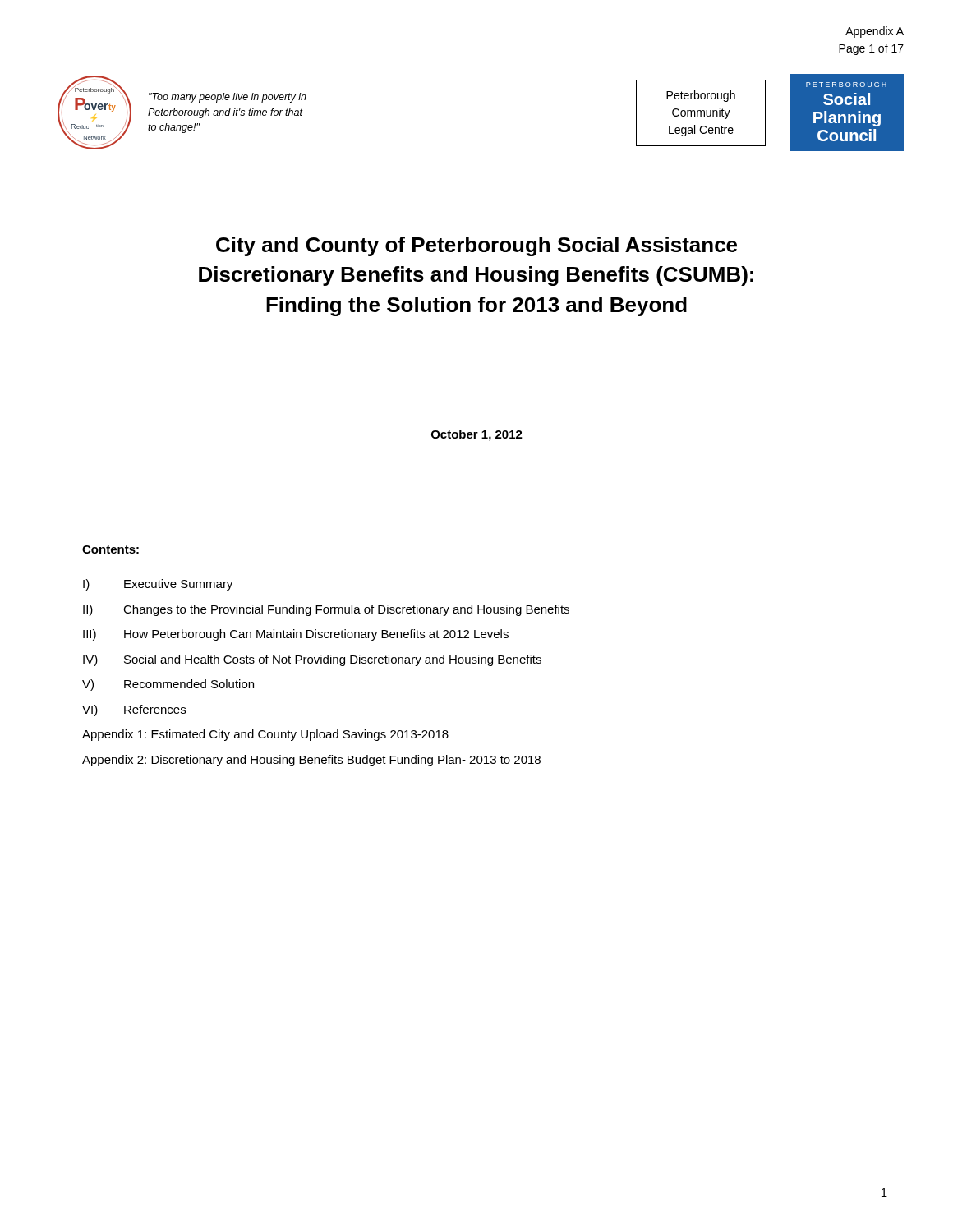The height and width of the screenshot is (1232, 953).
Task: Locate the title containing "City and County of Peterborough Social"
Action: click(476, 275)
